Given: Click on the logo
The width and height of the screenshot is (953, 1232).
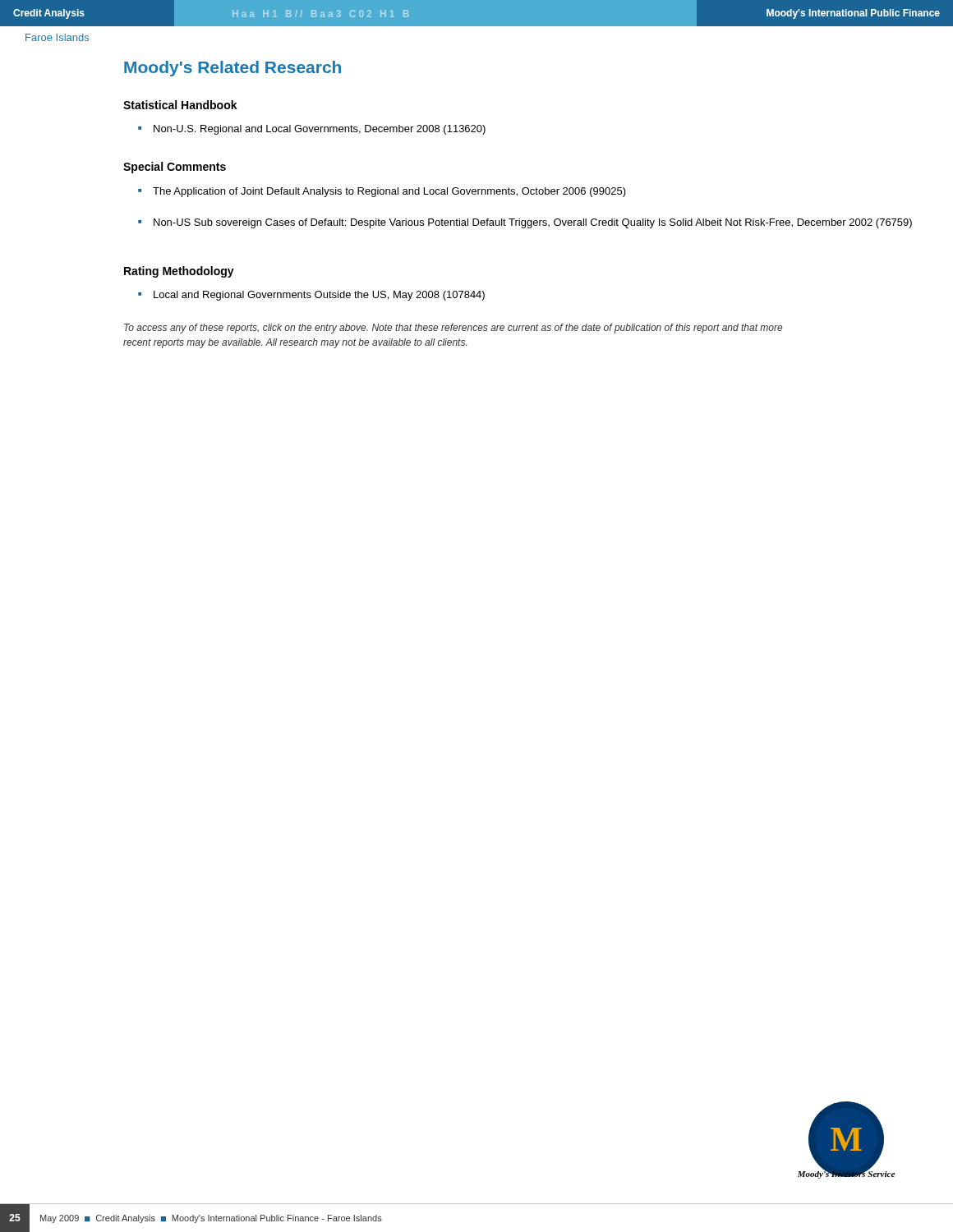Looking at the screenshot, I should click(846, 1142).
